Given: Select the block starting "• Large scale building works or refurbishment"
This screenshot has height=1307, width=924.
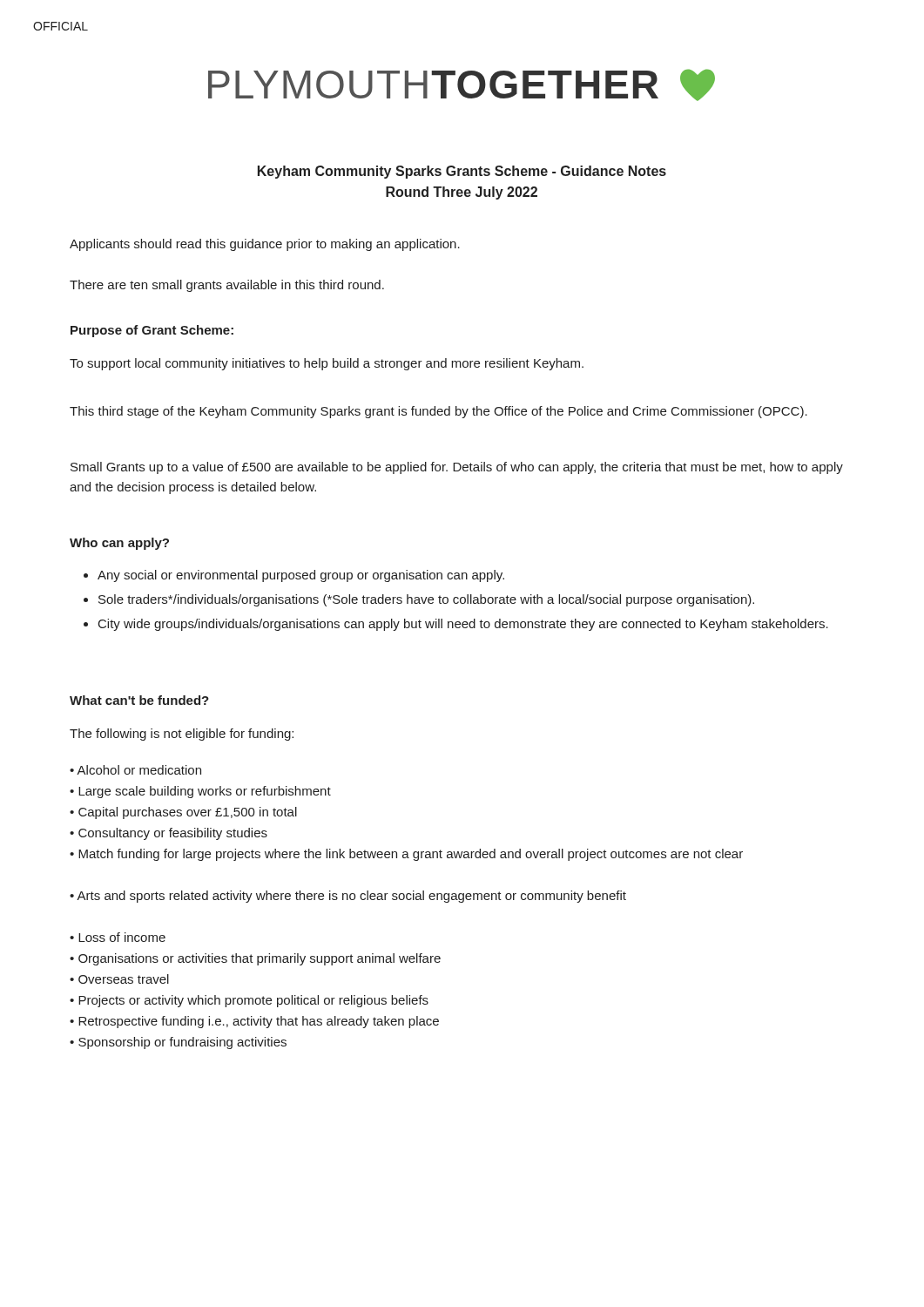Looking at the screenshot, I should [x=200, y=791].
